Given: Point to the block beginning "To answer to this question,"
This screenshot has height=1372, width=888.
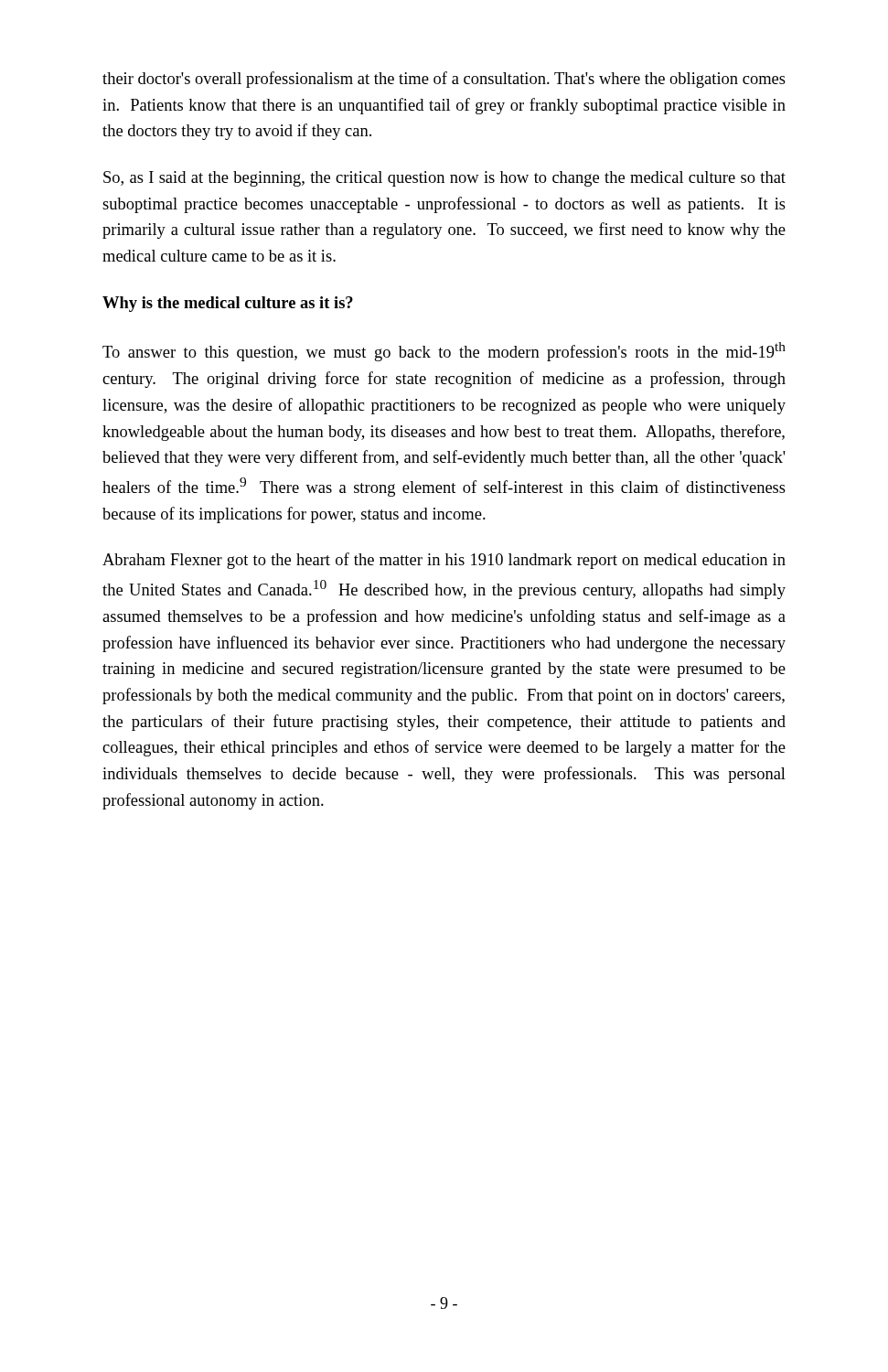Looking at the screenshot, I should (444, 431).
